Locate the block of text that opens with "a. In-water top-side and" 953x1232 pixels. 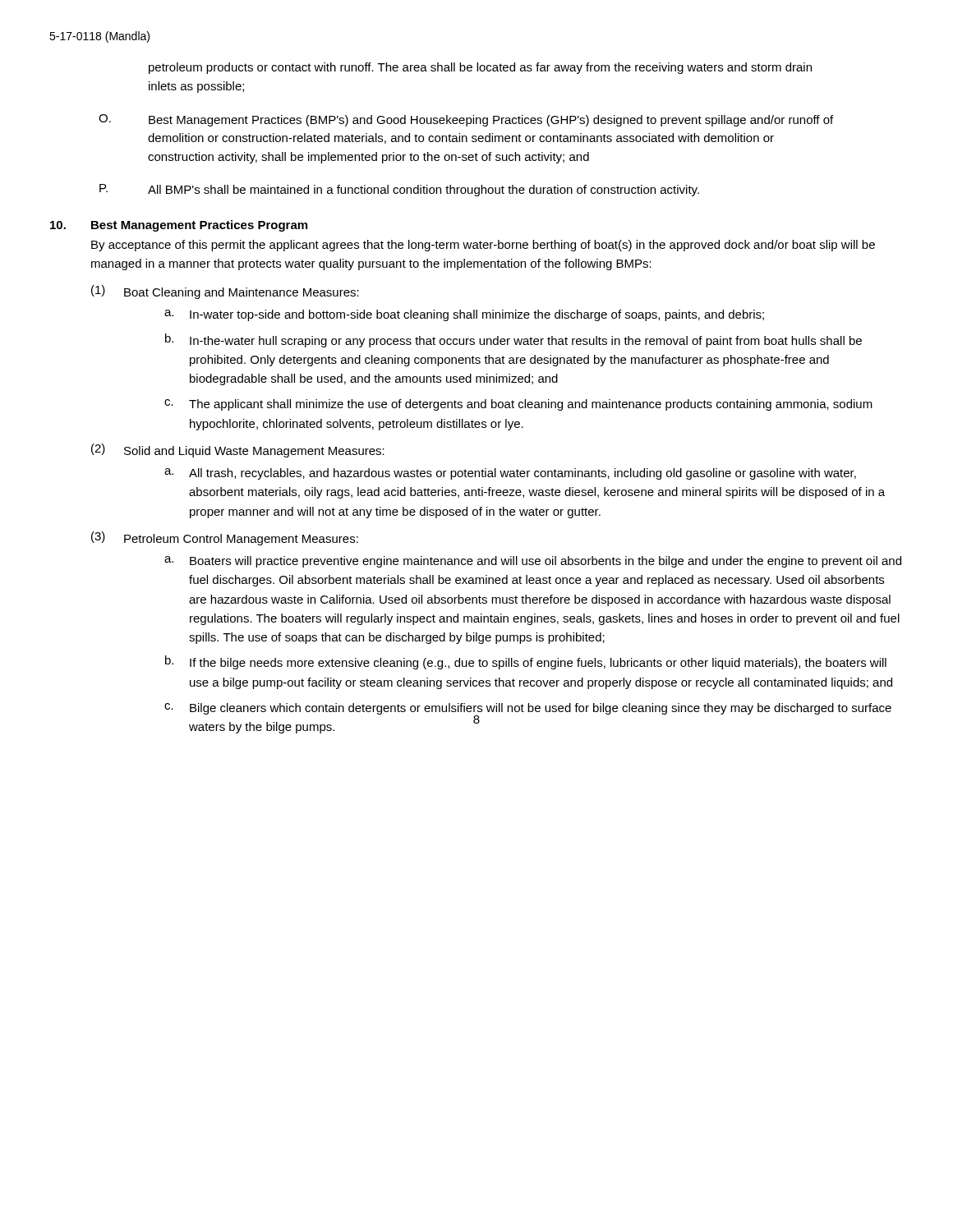(x=534, y=314)
